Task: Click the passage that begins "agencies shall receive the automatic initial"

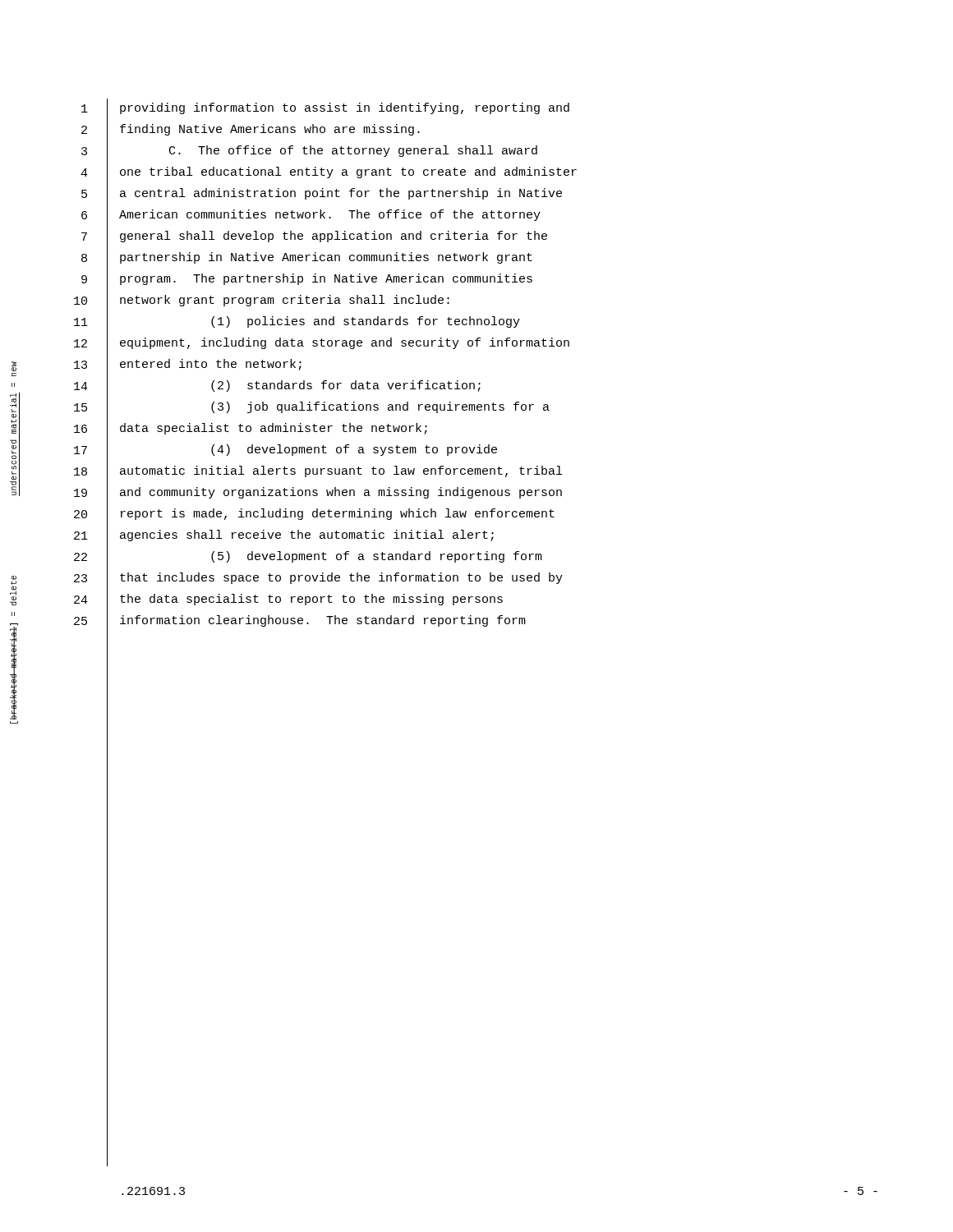Action: pos(308,536)
